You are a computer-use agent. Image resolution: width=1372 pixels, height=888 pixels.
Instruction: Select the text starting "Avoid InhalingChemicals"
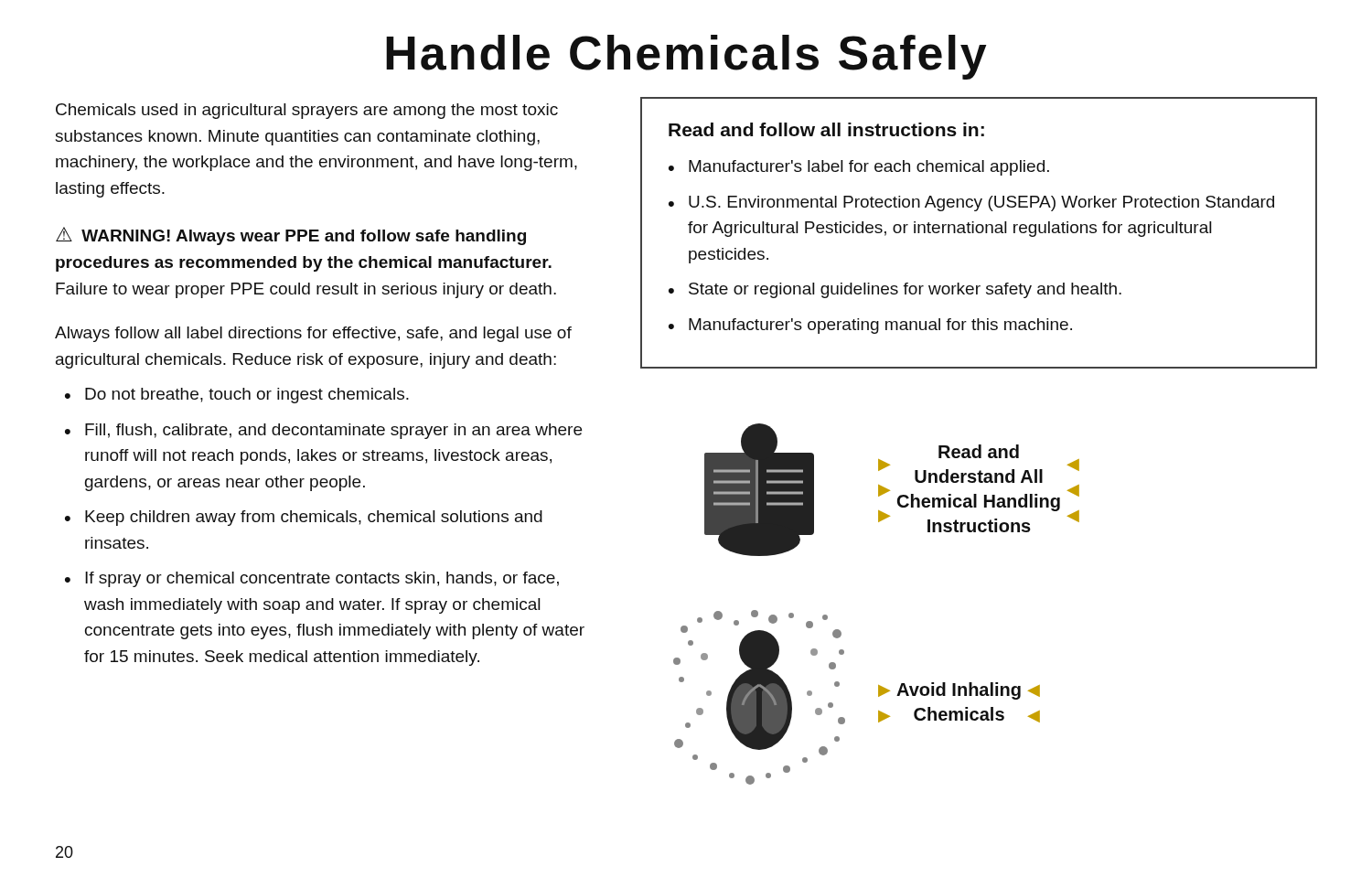959,702
